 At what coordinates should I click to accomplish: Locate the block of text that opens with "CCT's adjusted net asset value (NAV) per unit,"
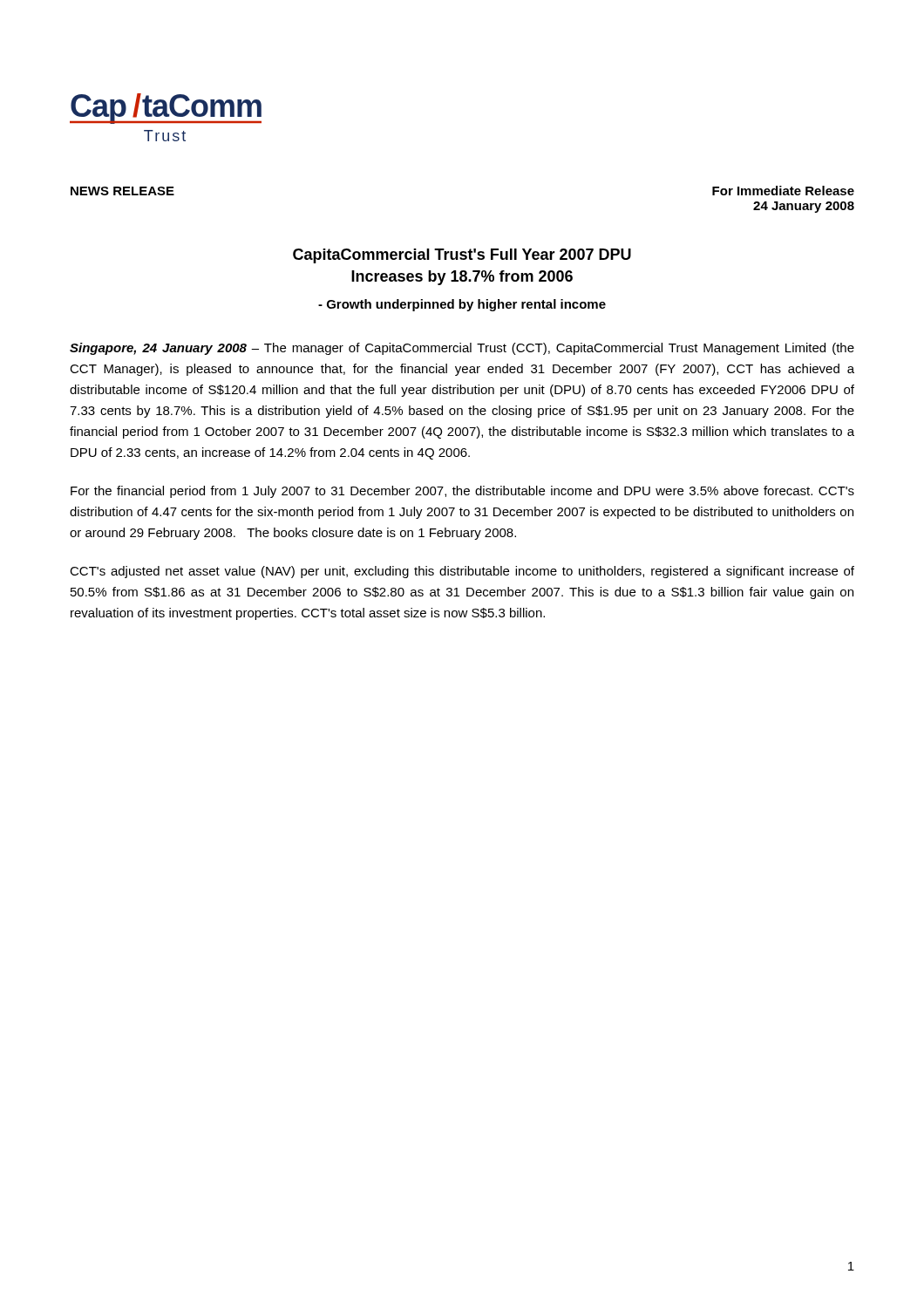coord(462,592)
